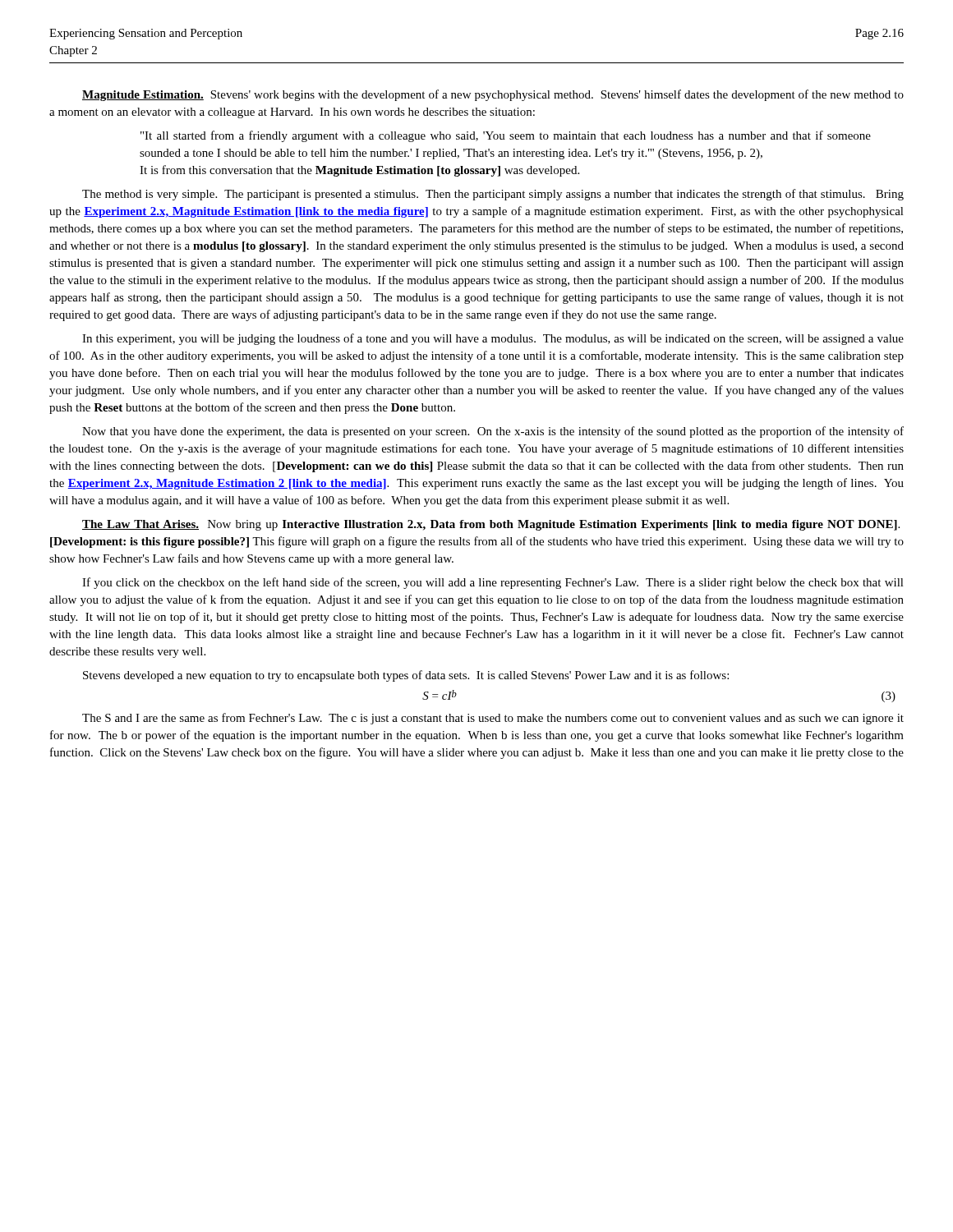953x1232 pixels.
Task: Point to the block beginning "The method is very simple. The participant is"
Action: tap(476, 255)
